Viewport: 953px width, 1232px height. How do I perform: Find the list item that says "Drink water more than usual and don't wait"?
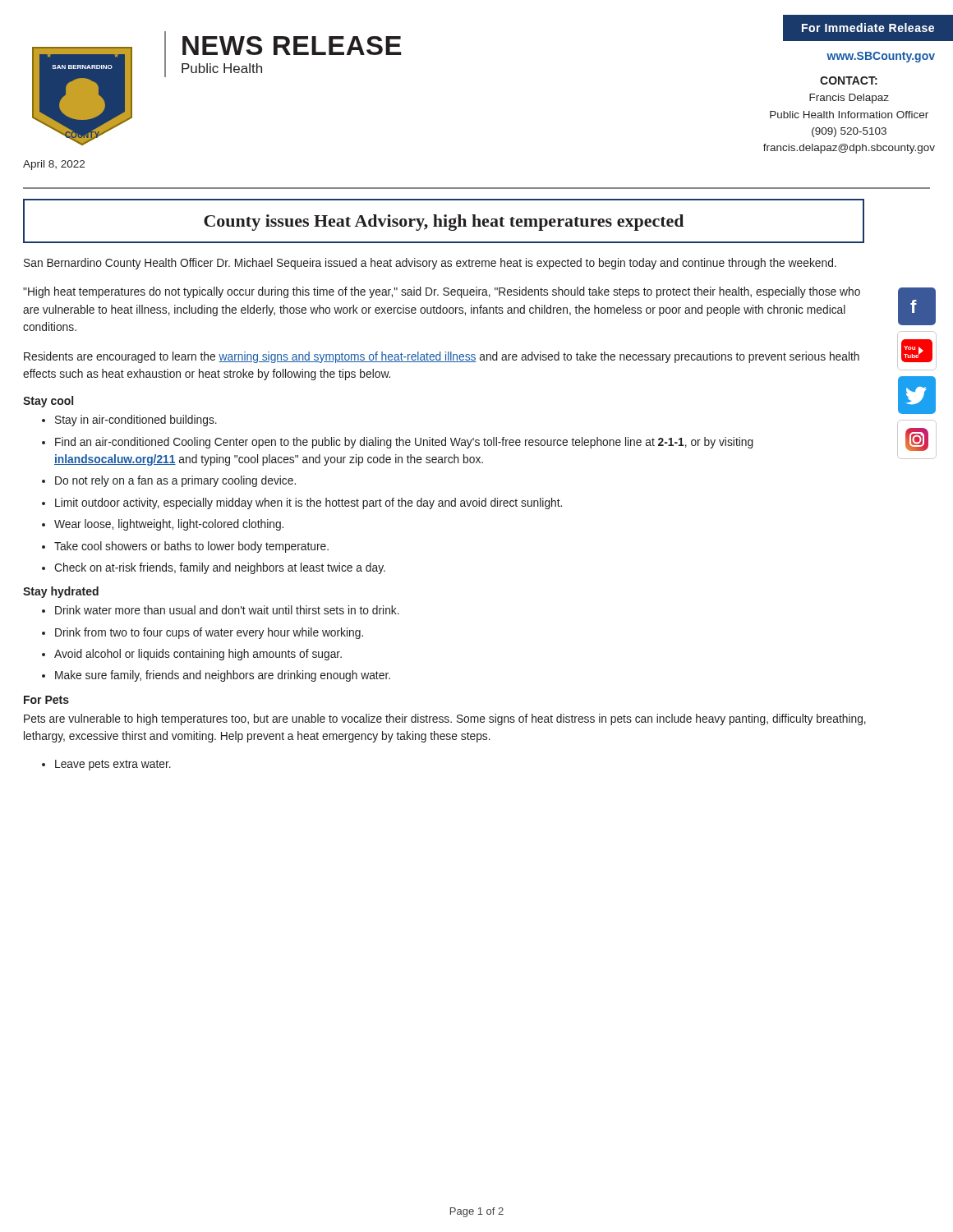[227, 611]
